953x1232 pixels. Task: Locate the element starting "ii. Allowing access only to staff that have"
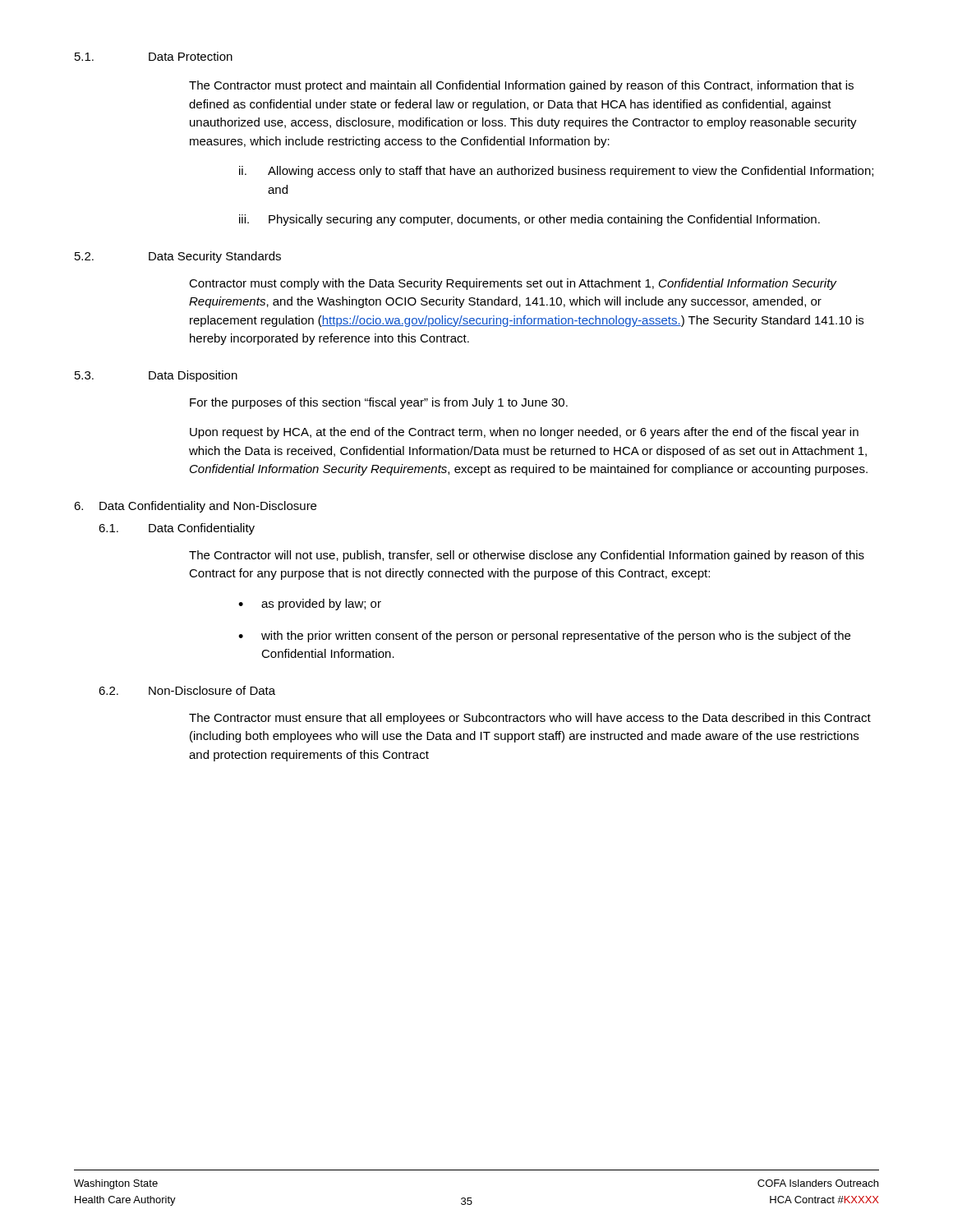tap(559, 180)
